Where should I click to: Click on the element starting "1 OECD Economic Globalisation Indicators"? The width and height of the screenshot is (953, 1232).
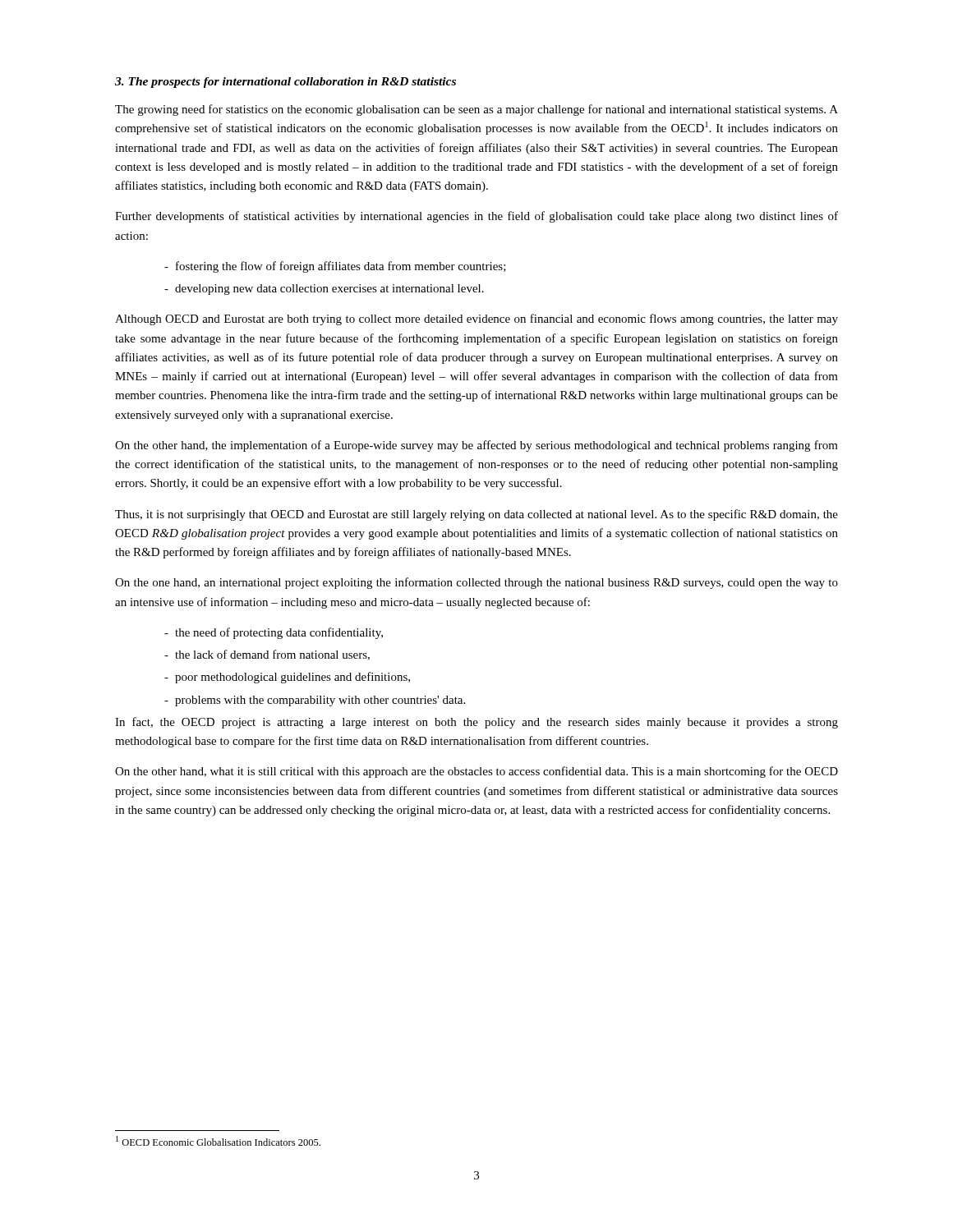pyautogui.click(x=218, y=1142)
